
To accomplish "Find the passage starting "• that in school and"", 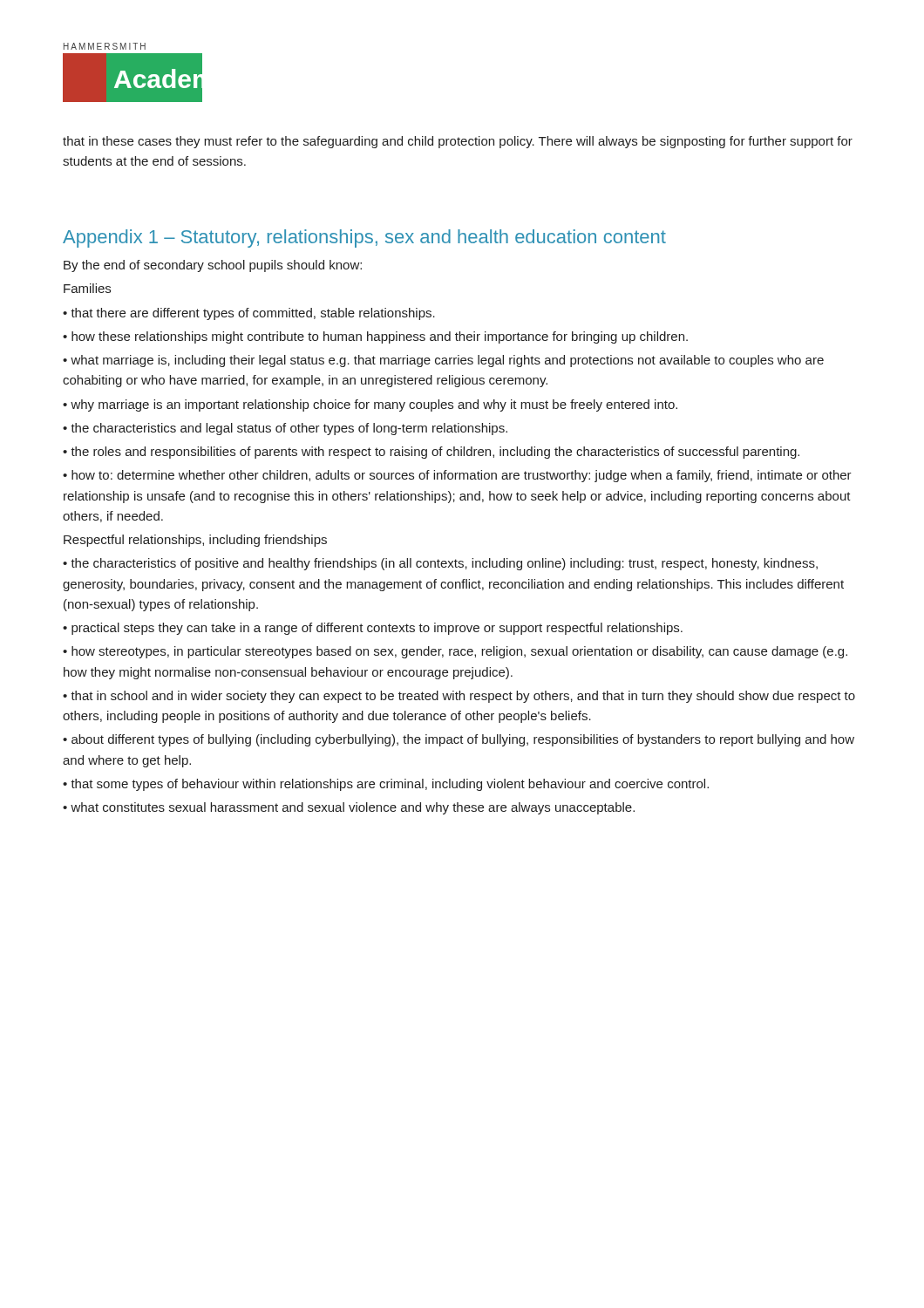I will (x=459, y=706).
